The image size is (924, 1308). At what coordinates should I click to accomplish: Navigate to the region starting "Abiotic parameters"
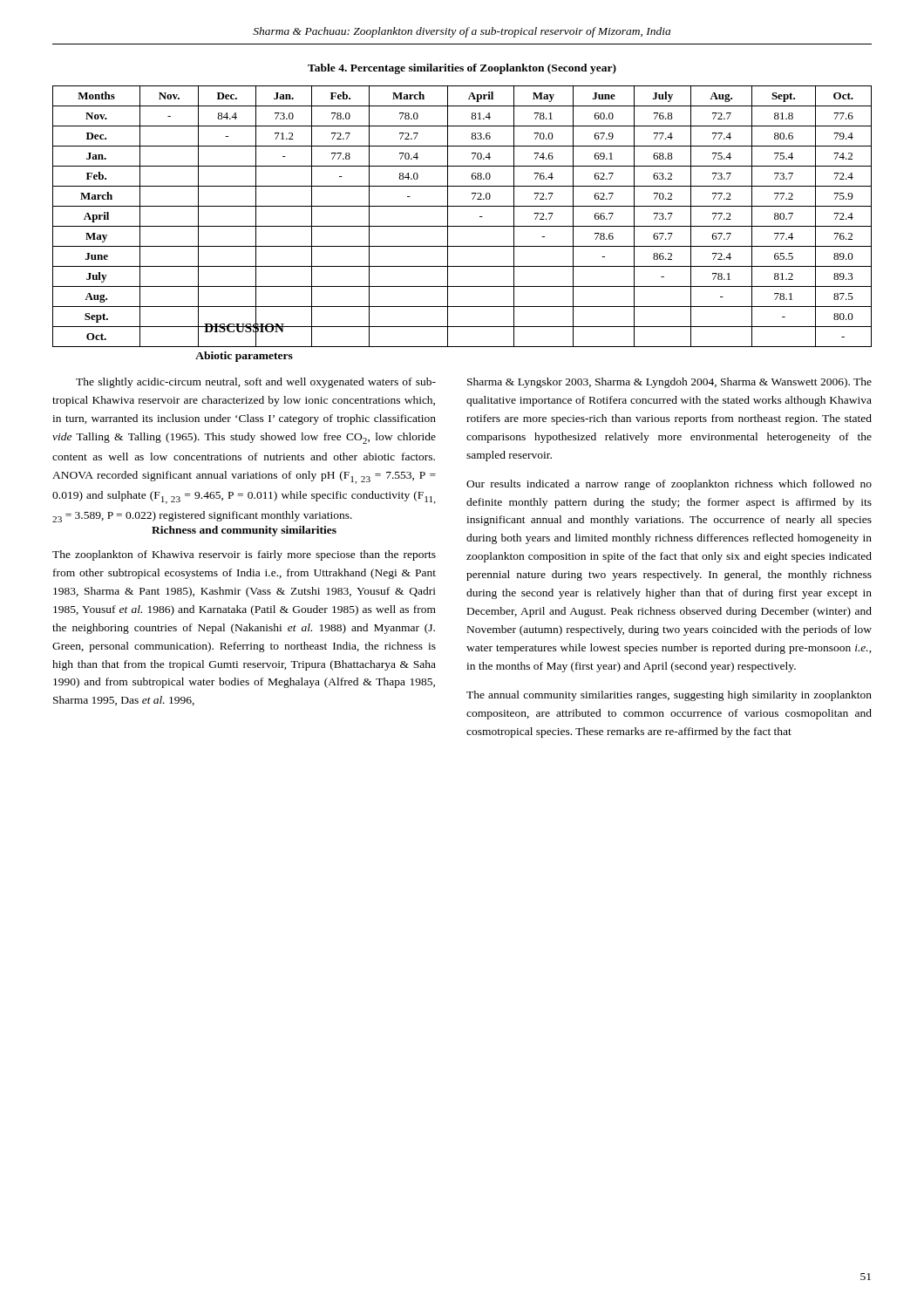(x=244, y=355)
